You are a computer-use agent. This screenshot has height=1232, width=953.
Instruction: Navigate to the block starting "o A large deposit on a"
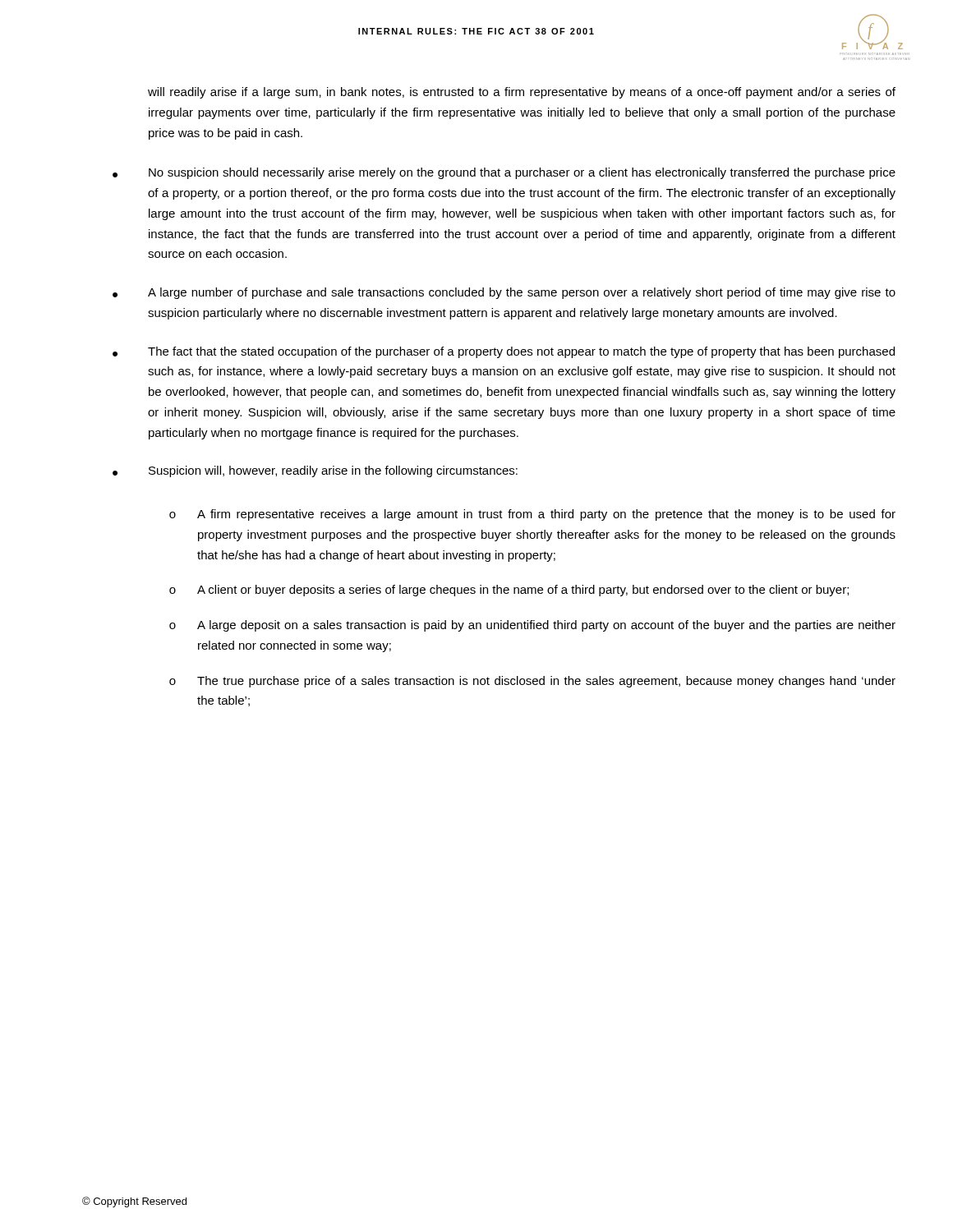click(522, 636)
